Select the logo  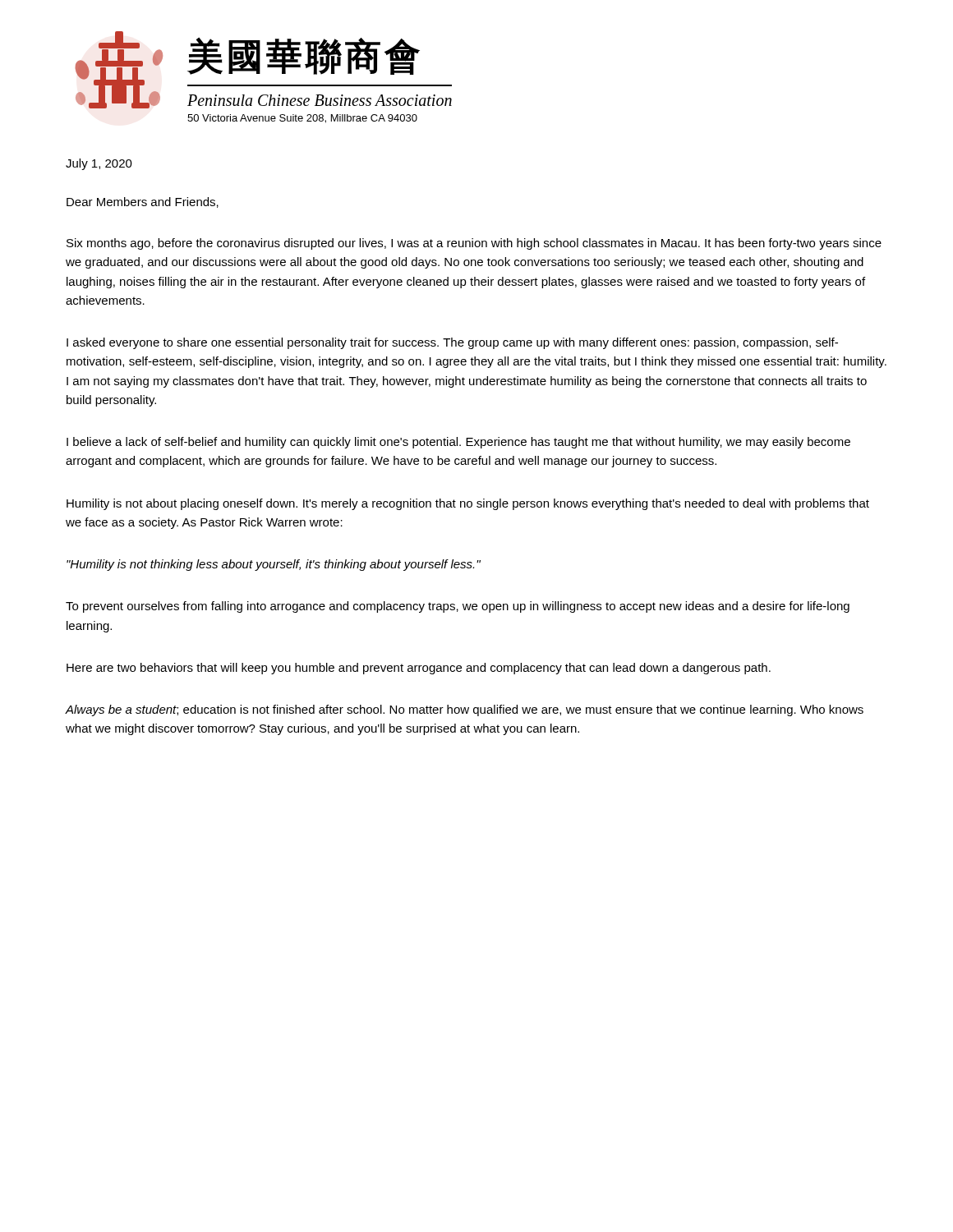[x=476, y=78]
